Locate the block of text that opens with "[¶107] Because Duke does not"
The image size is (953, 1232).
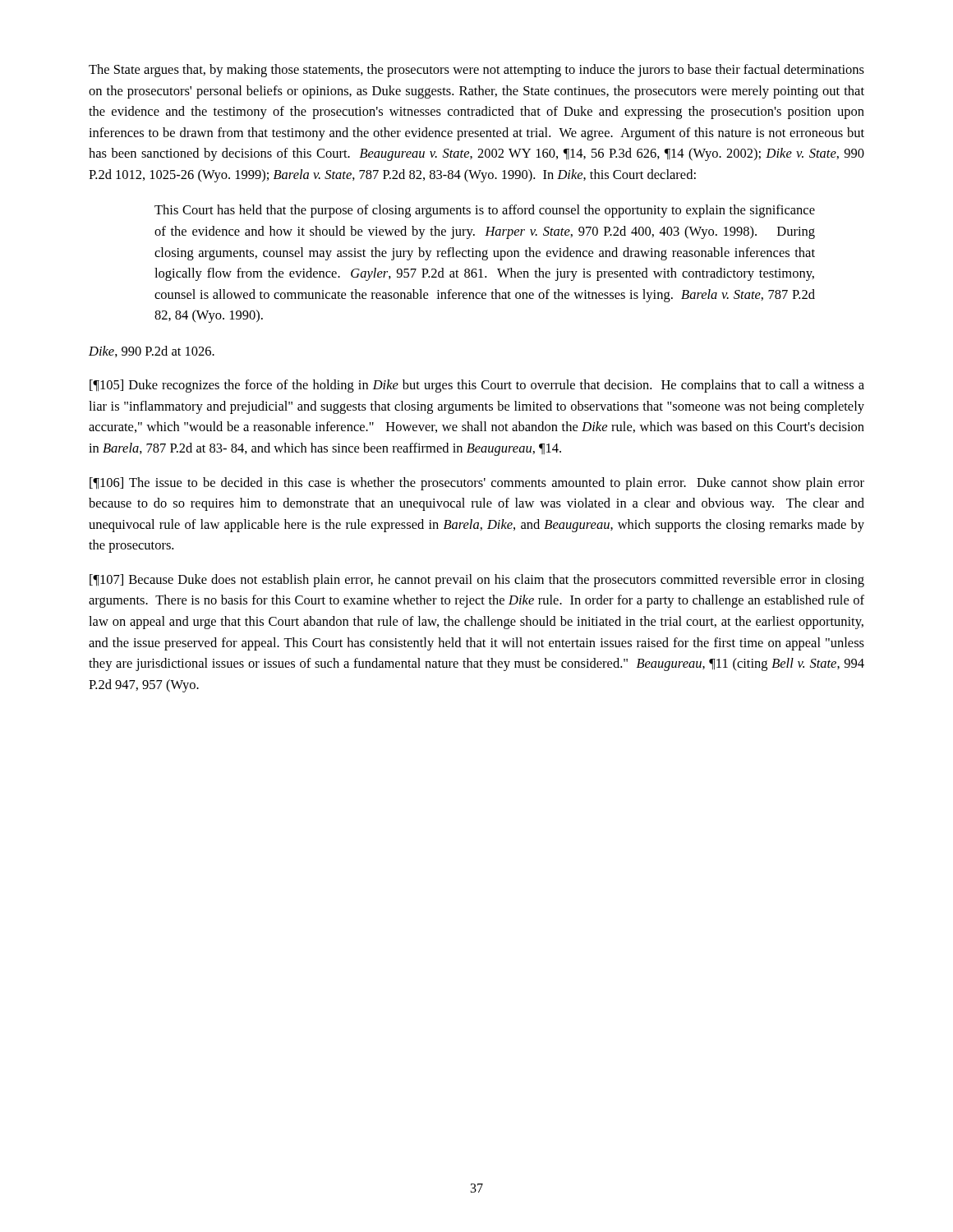476,632
